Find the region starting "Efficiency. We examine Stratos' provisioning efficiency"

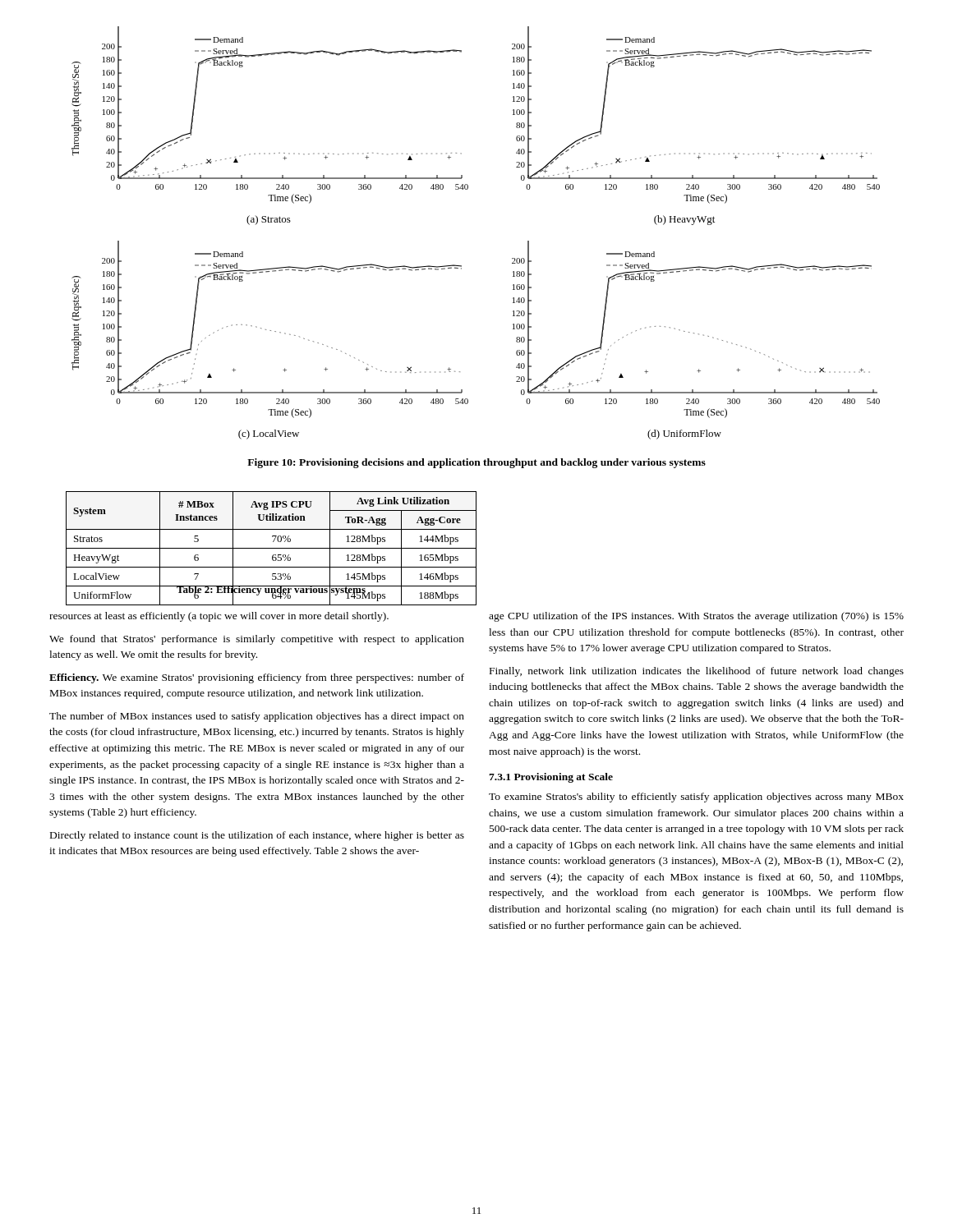coord(257,685)
